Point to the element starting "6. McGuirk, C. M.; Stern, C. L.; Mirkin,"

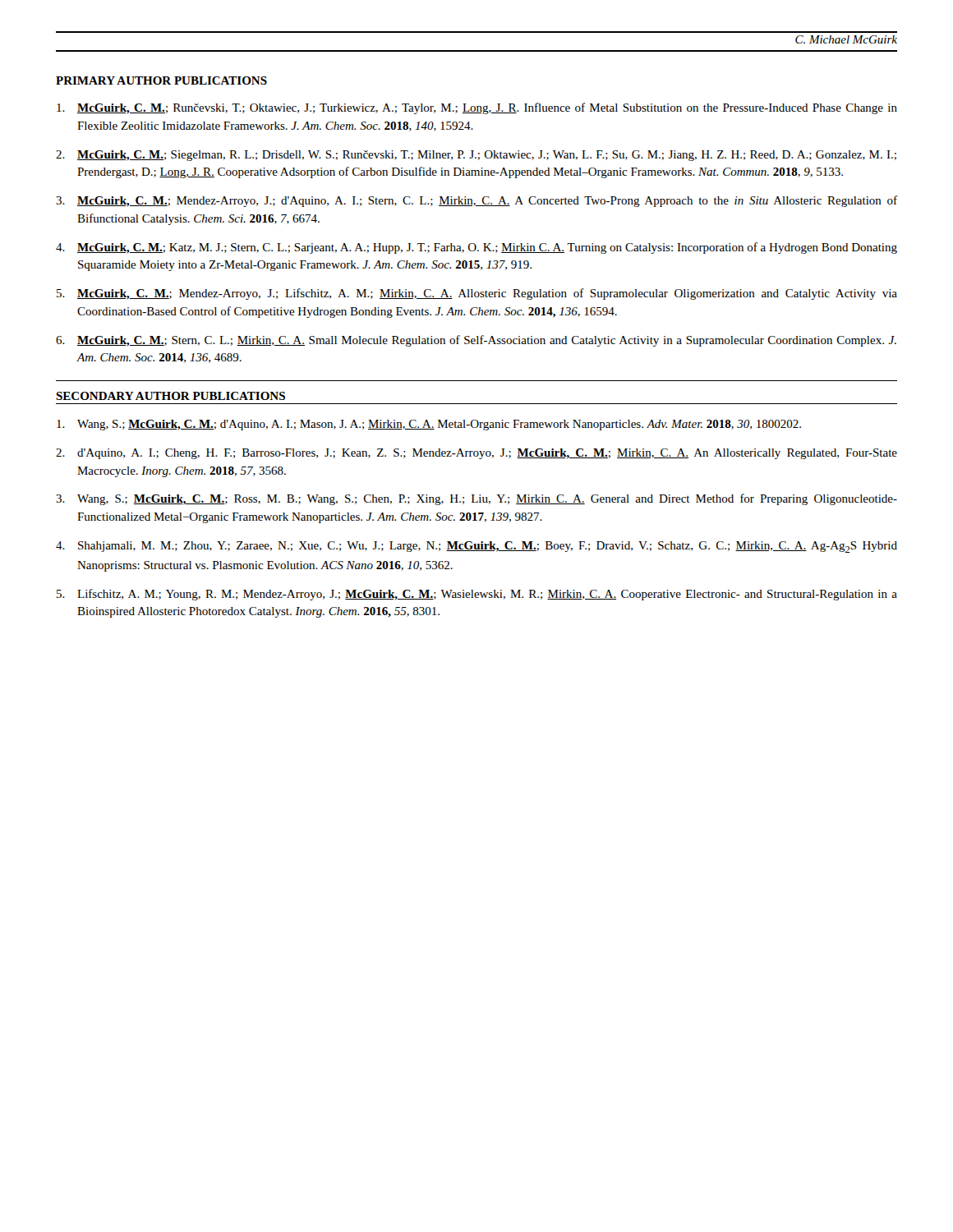476,349
